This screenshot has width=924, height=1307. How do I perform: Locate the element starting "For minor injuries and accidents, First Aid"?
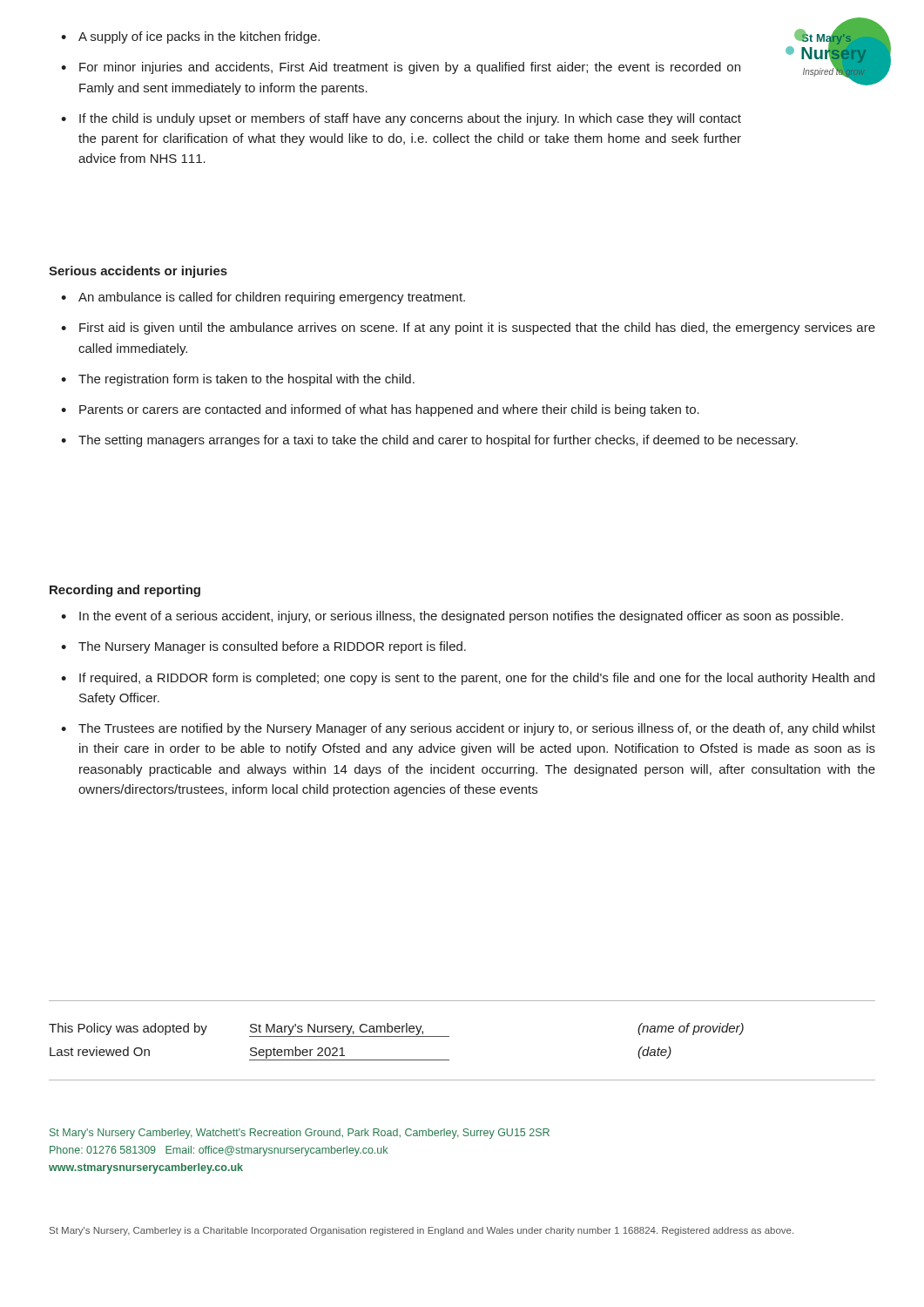400,77
